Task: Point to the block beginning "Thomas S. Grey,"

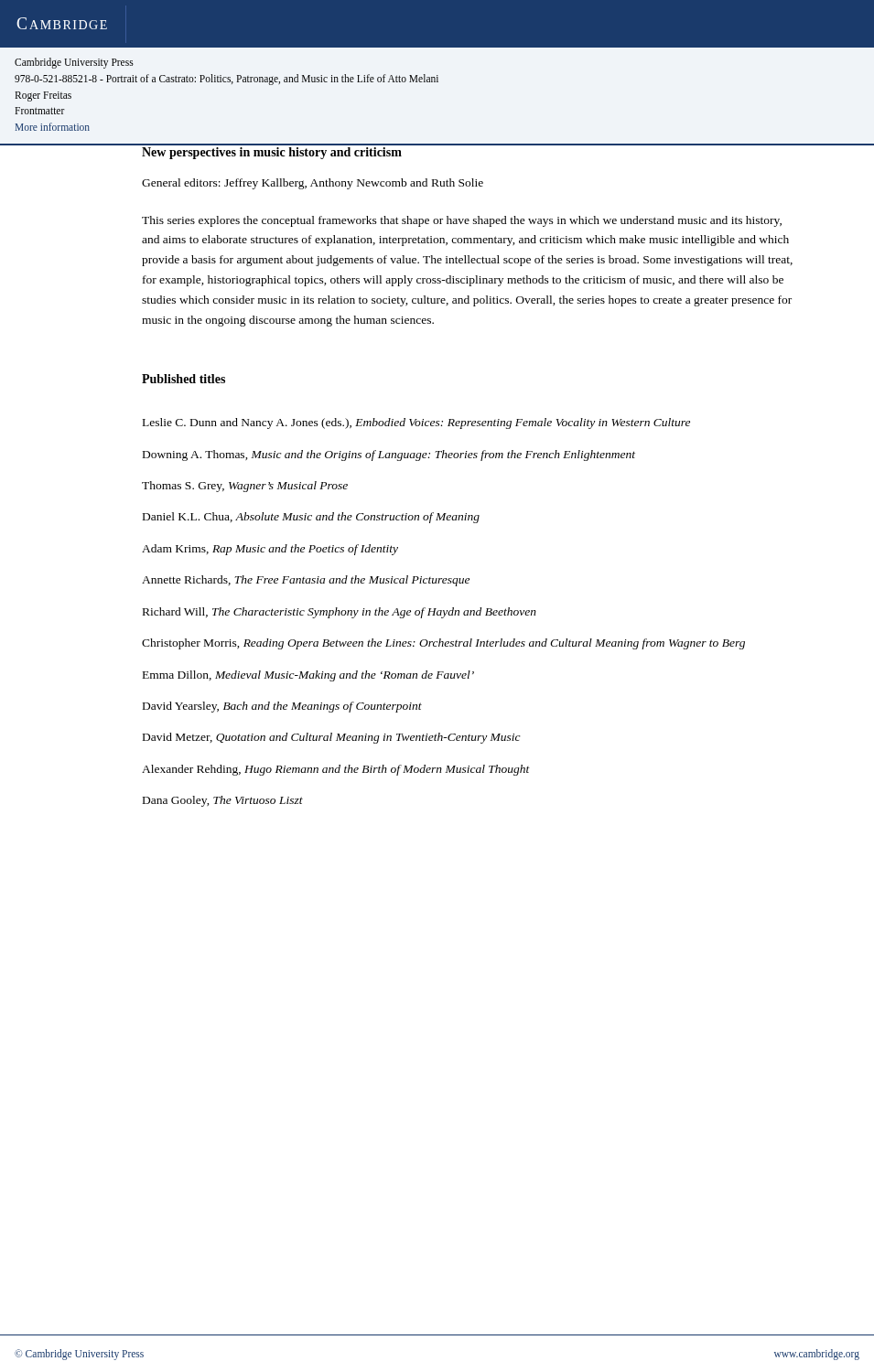Action: click(245, 487)
